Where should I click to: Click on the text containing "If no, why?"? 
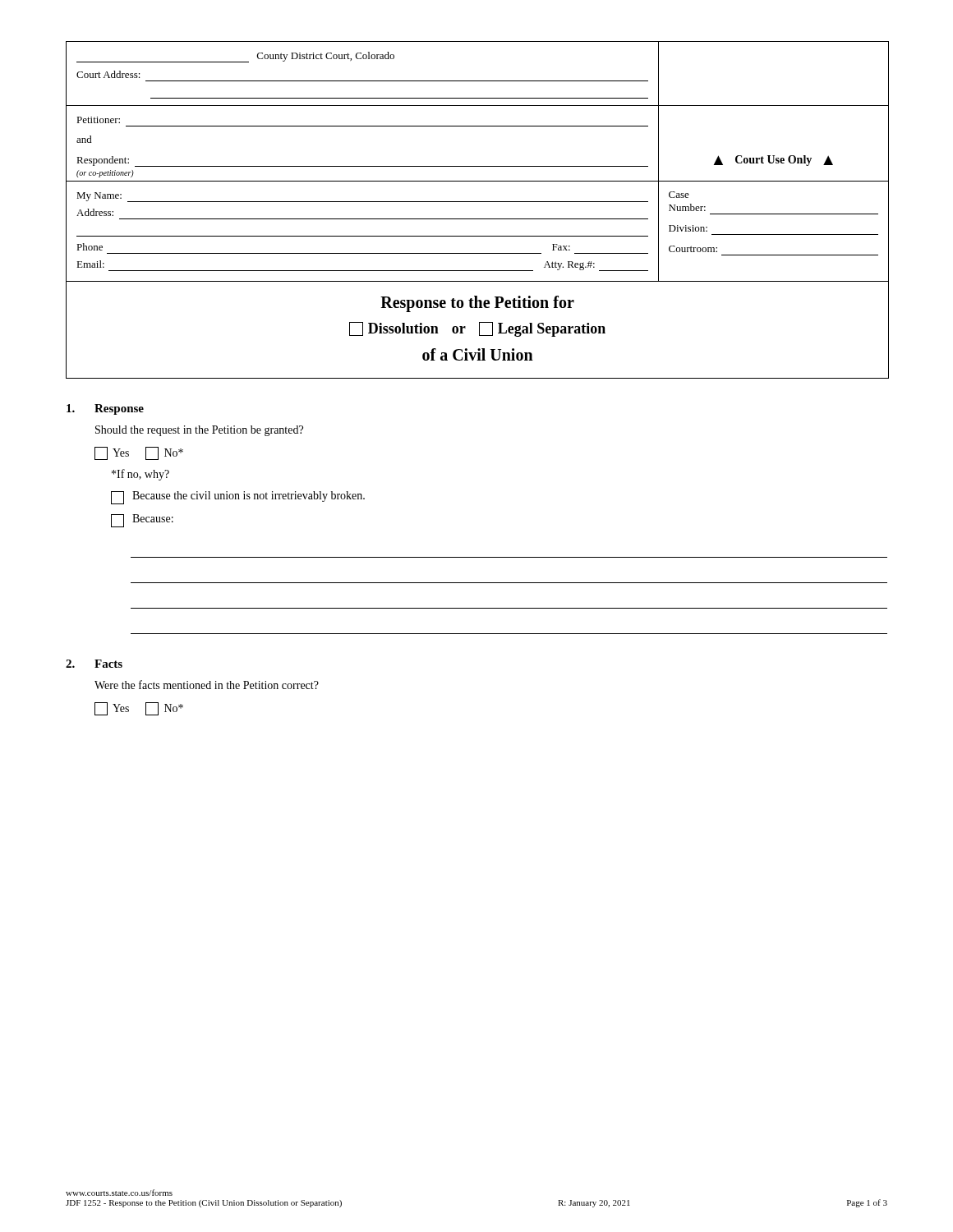pyautogui.click(x=140, y=474)
